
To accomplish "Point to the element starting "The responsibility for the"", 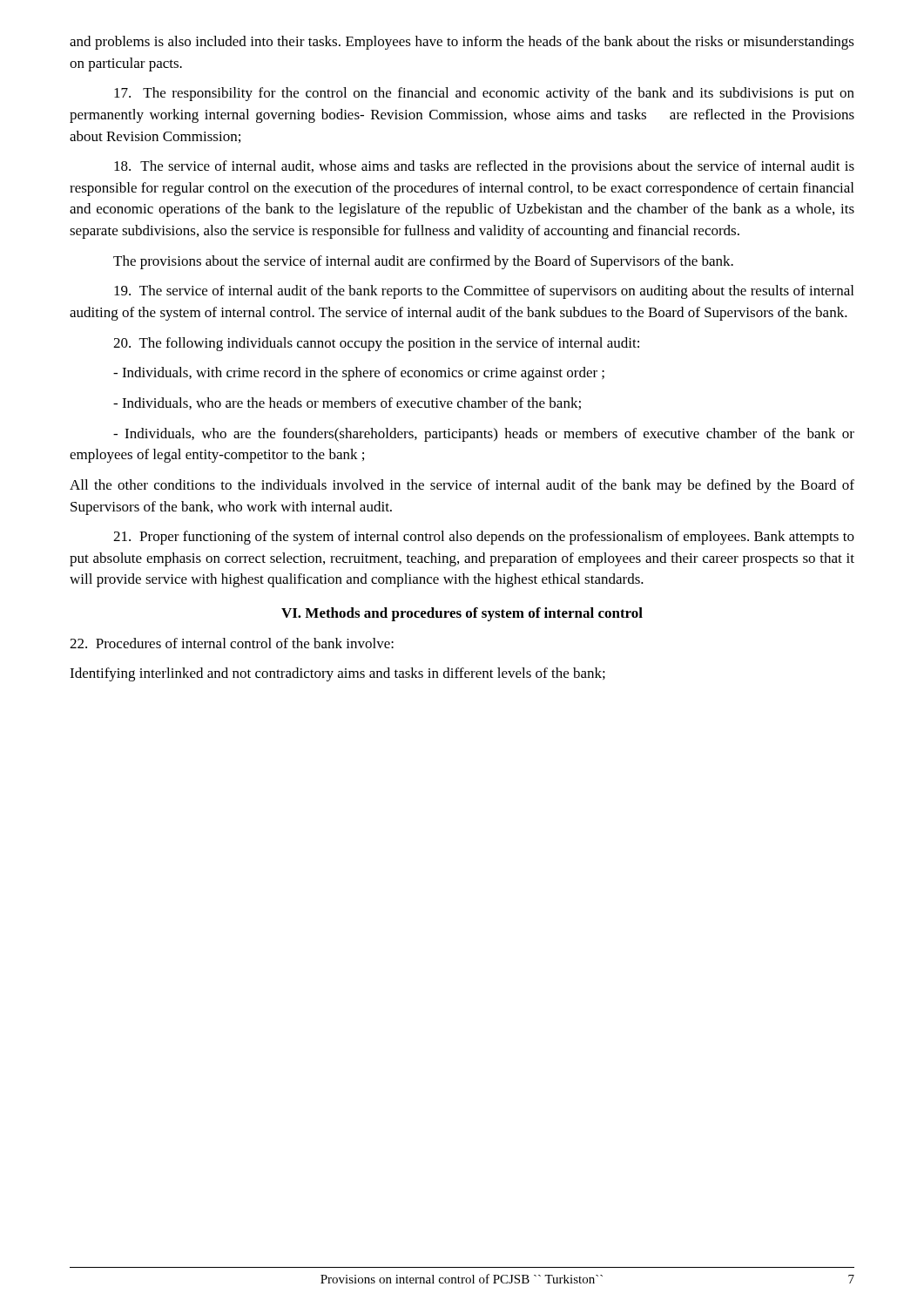I will [462, 115].
